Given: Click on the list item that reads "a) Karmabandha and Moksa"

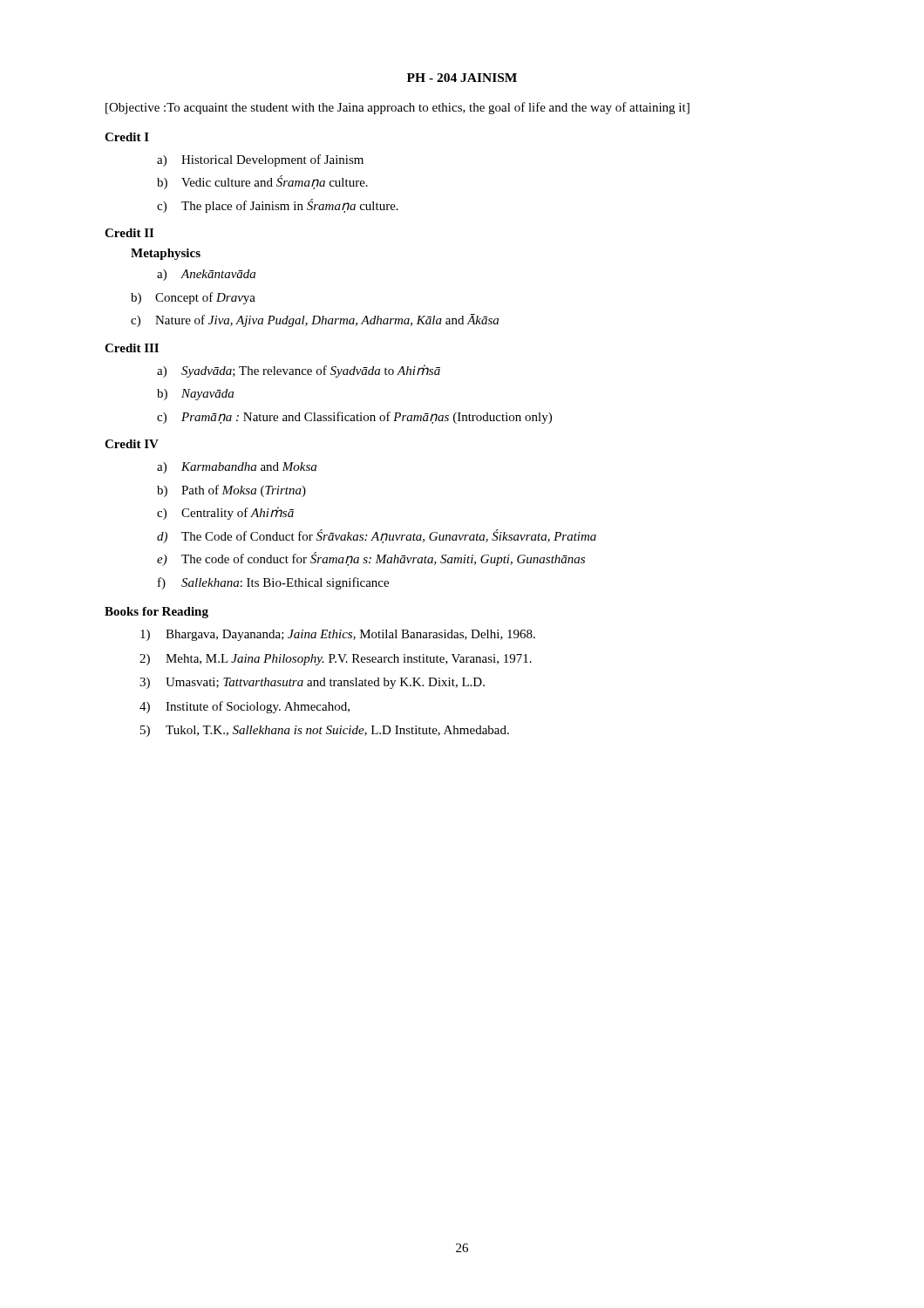Looking at the screenshot, I should click(x=237, y=467).
